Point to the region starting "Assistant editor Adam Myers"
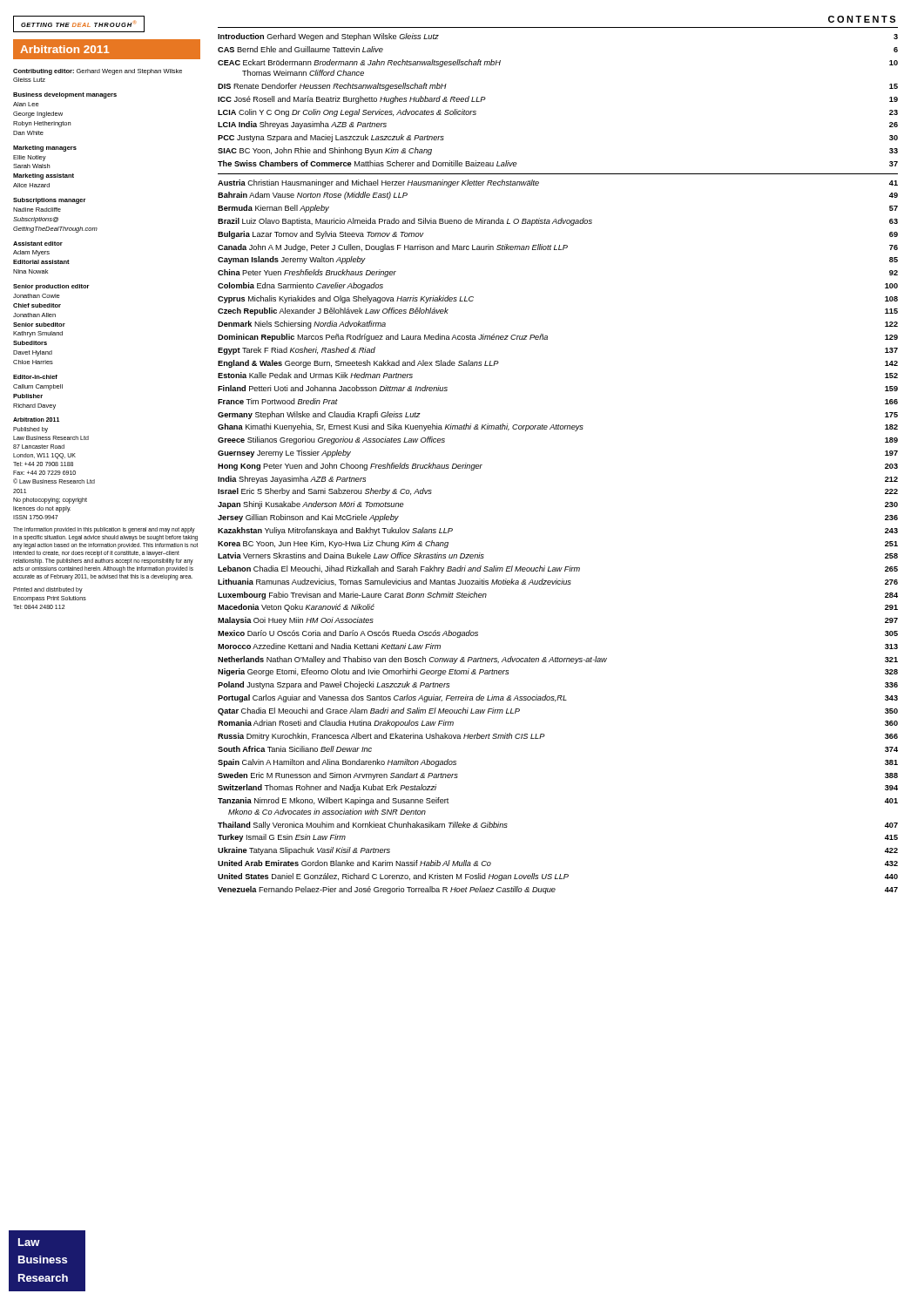This screenshot has width=924, height=1307. (41, 257)
